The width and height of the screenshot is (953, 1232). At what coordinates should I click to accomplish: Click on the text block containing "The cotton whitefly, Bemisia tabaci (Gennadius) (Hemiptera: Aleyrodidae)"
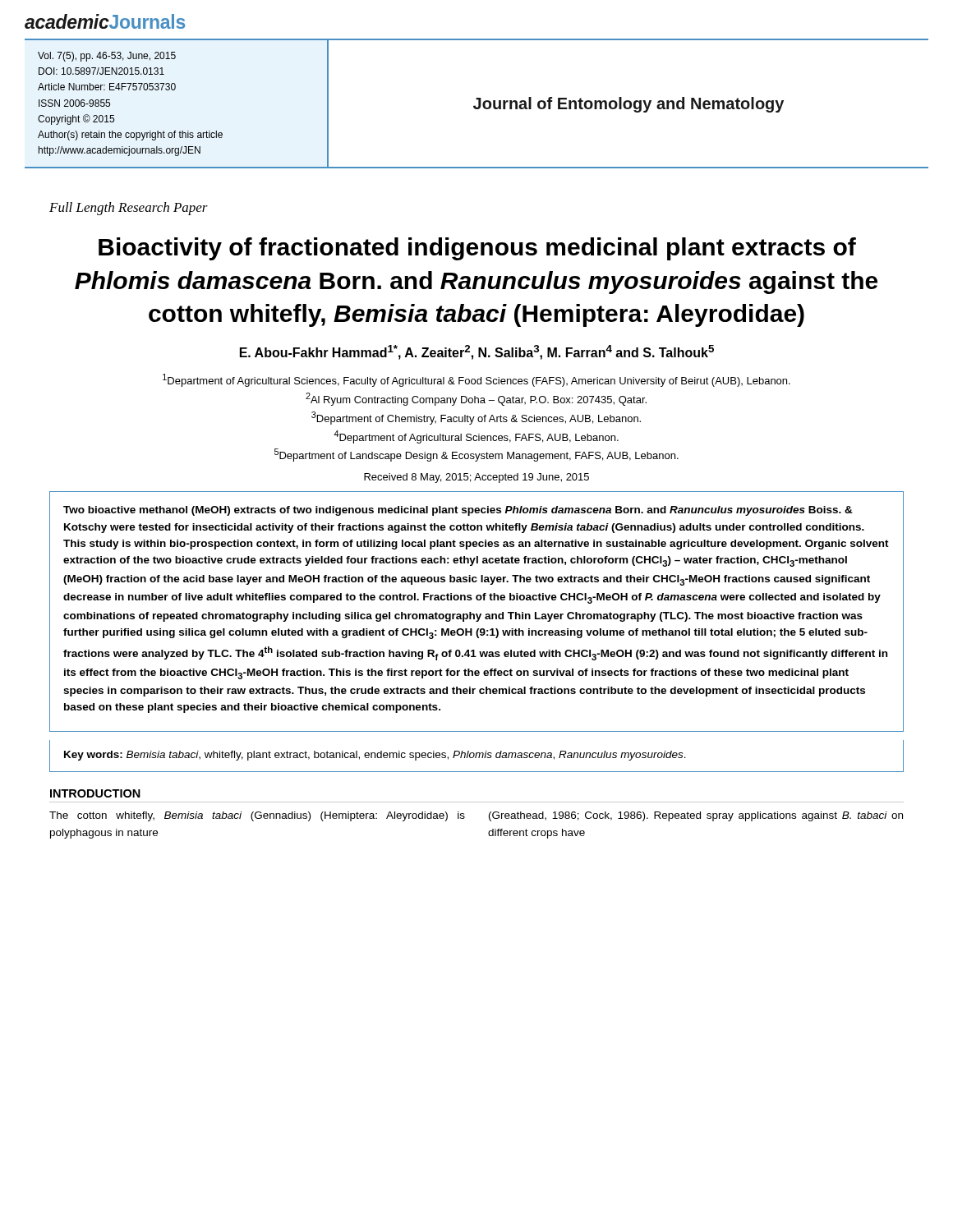click(x=257, y=825)
